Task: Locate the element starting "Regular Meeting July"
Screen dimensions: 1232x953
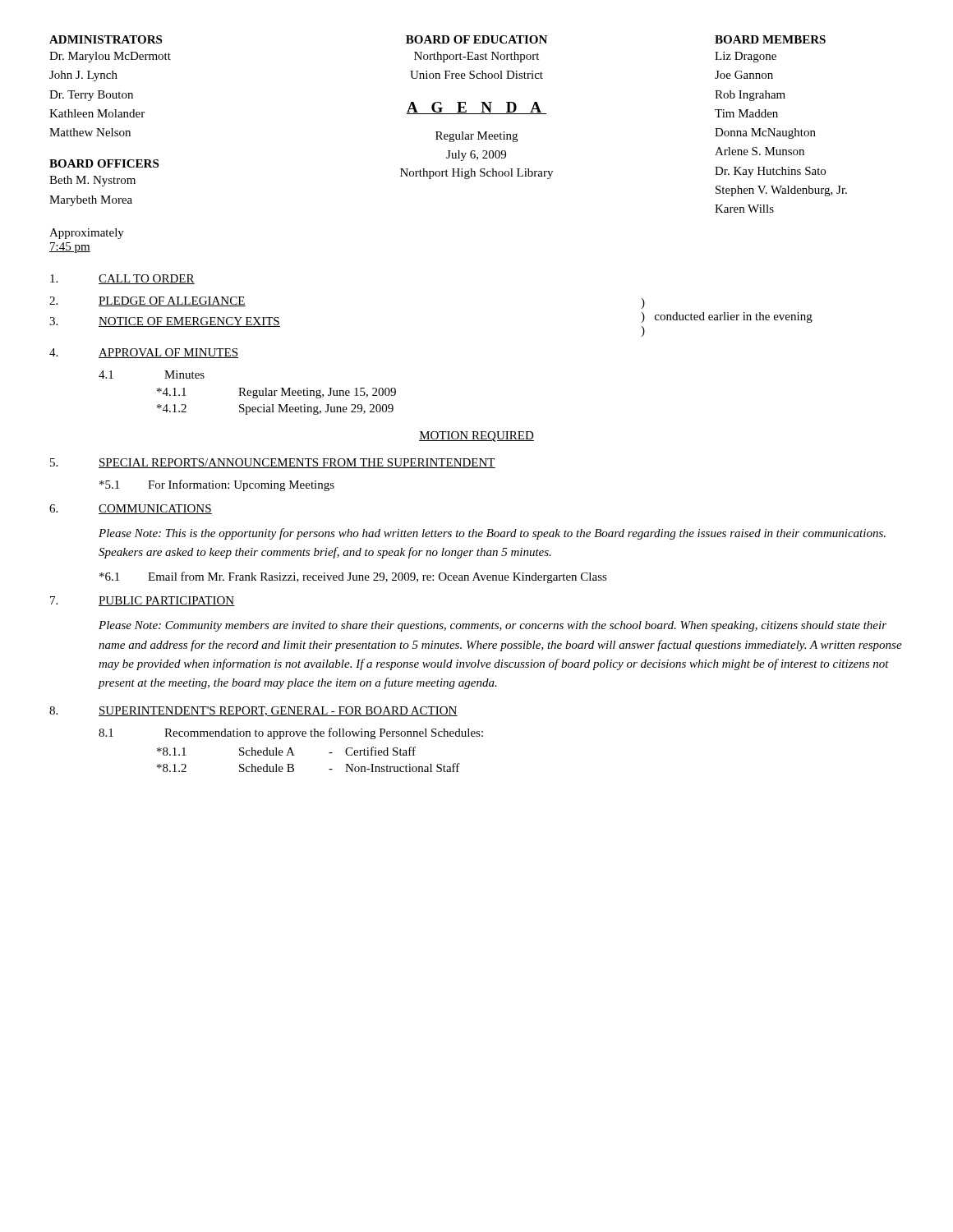Action: click(476, 154)
